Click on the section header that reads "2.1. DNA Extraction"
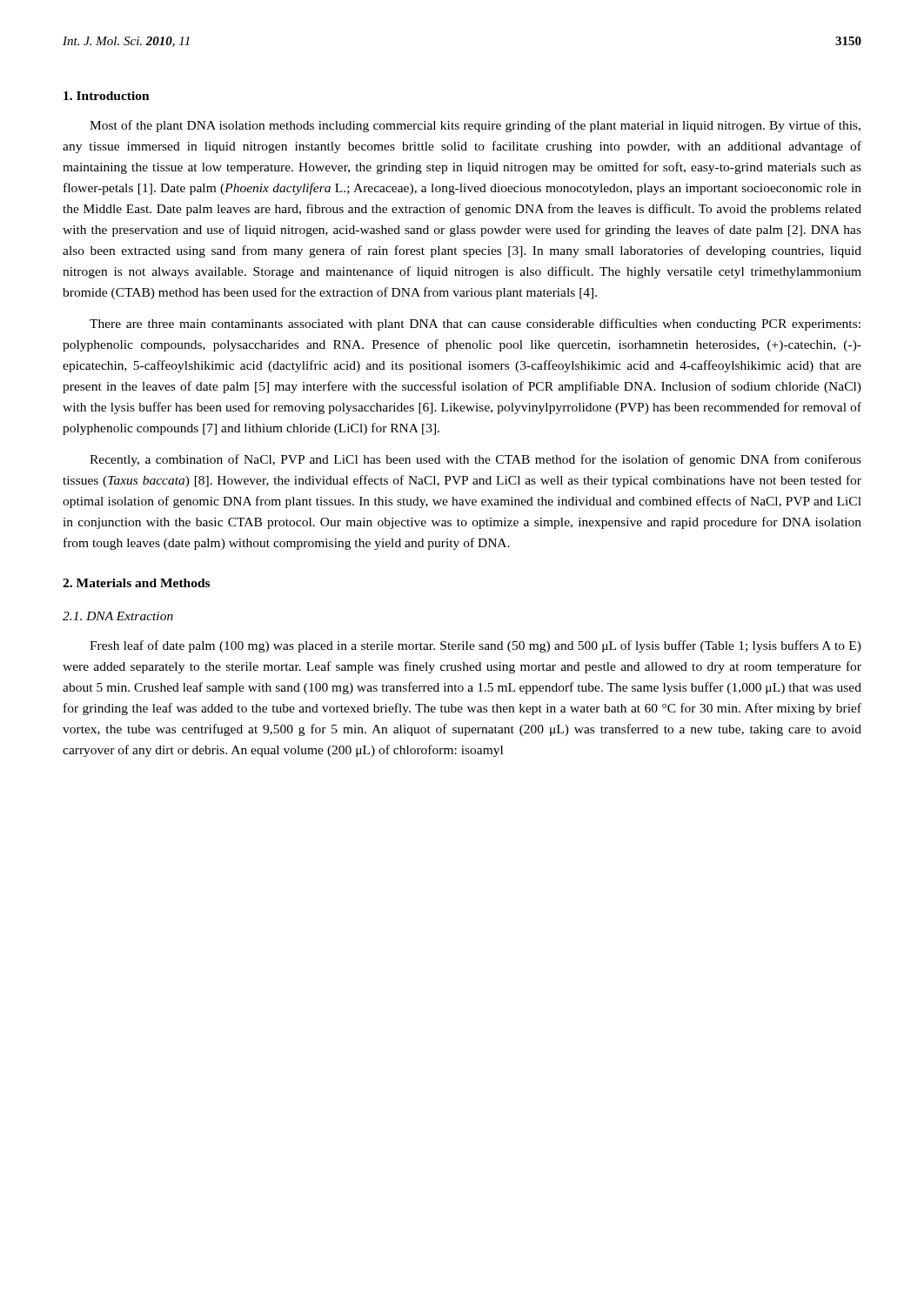The image size is (924, 1305). coord(118,616)
